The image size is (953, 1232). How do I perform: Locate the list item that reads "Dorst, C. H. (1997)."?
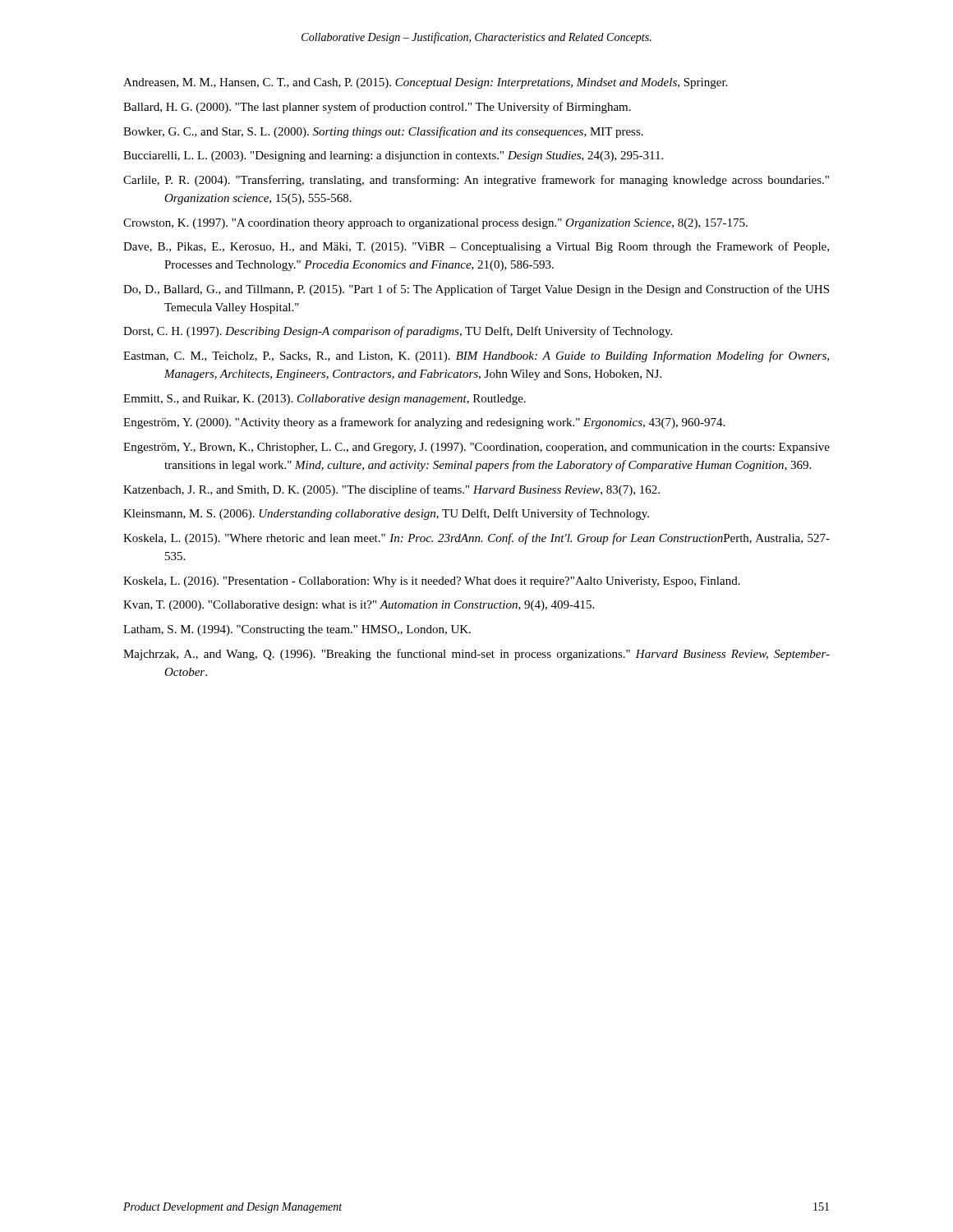(398, 331)
